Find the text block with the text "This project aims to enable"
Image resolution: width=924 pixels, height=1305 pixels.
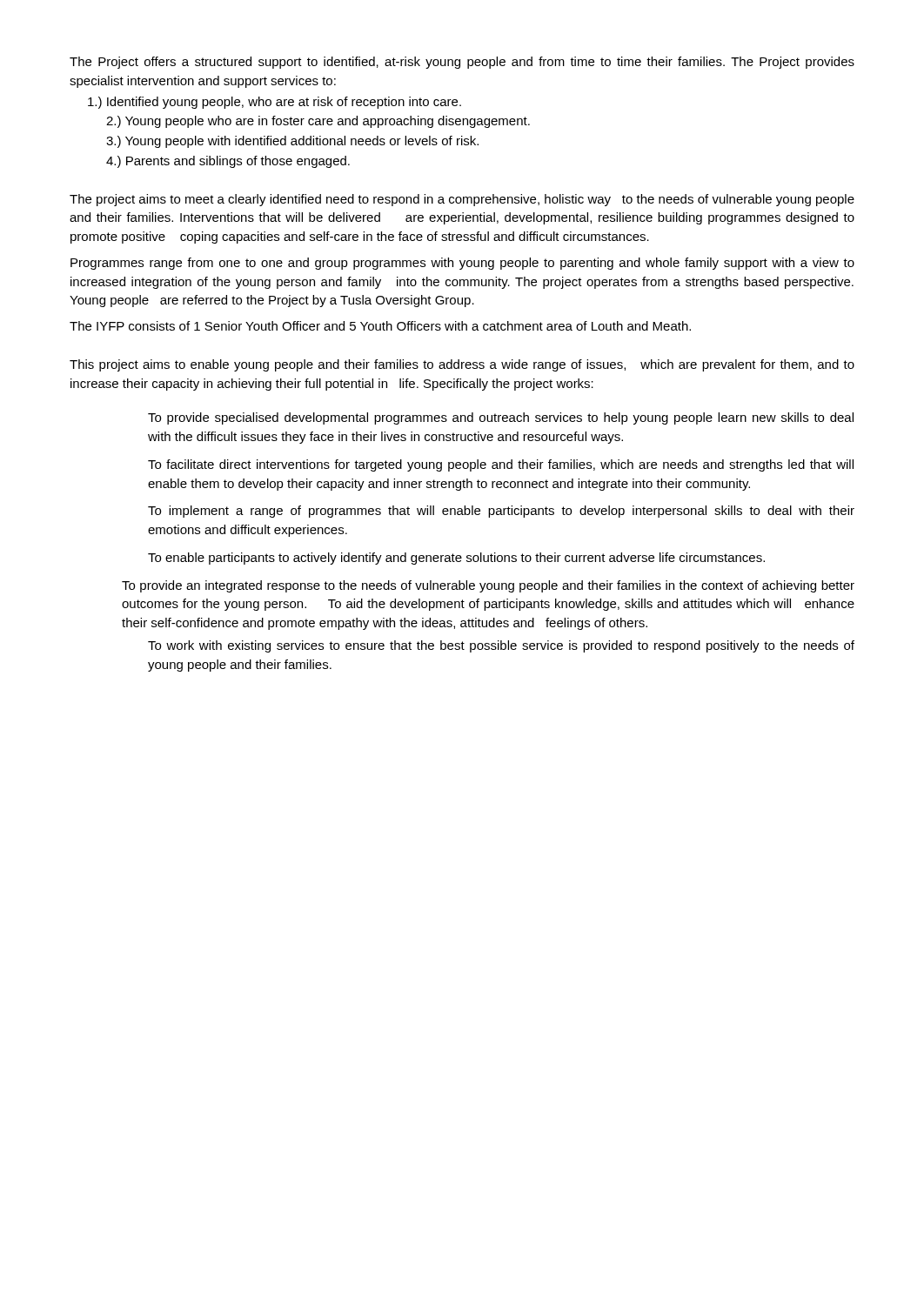point(462,373)
